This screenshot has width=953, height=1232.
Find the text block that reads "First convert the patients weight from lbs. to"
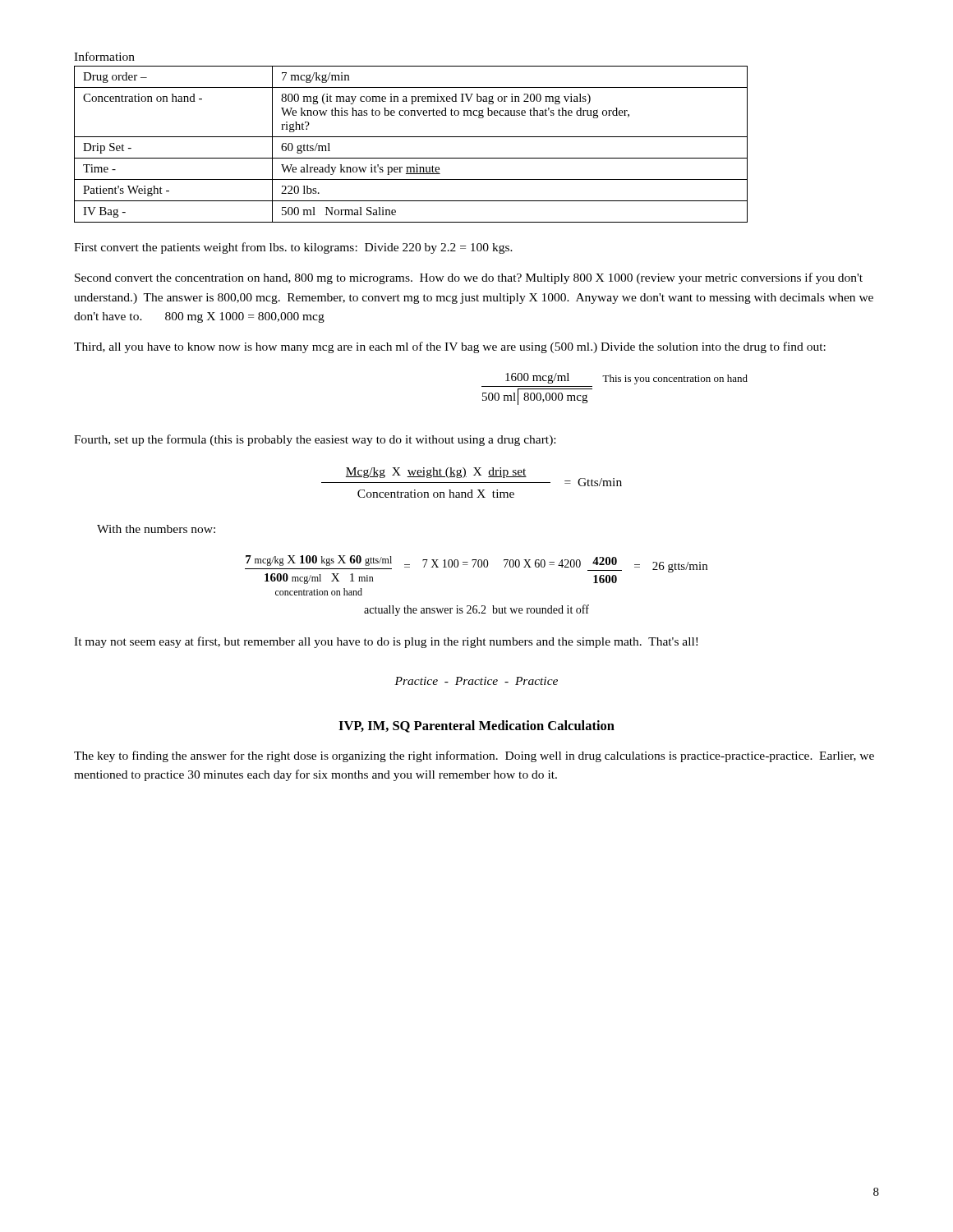[x=293, y=247]
